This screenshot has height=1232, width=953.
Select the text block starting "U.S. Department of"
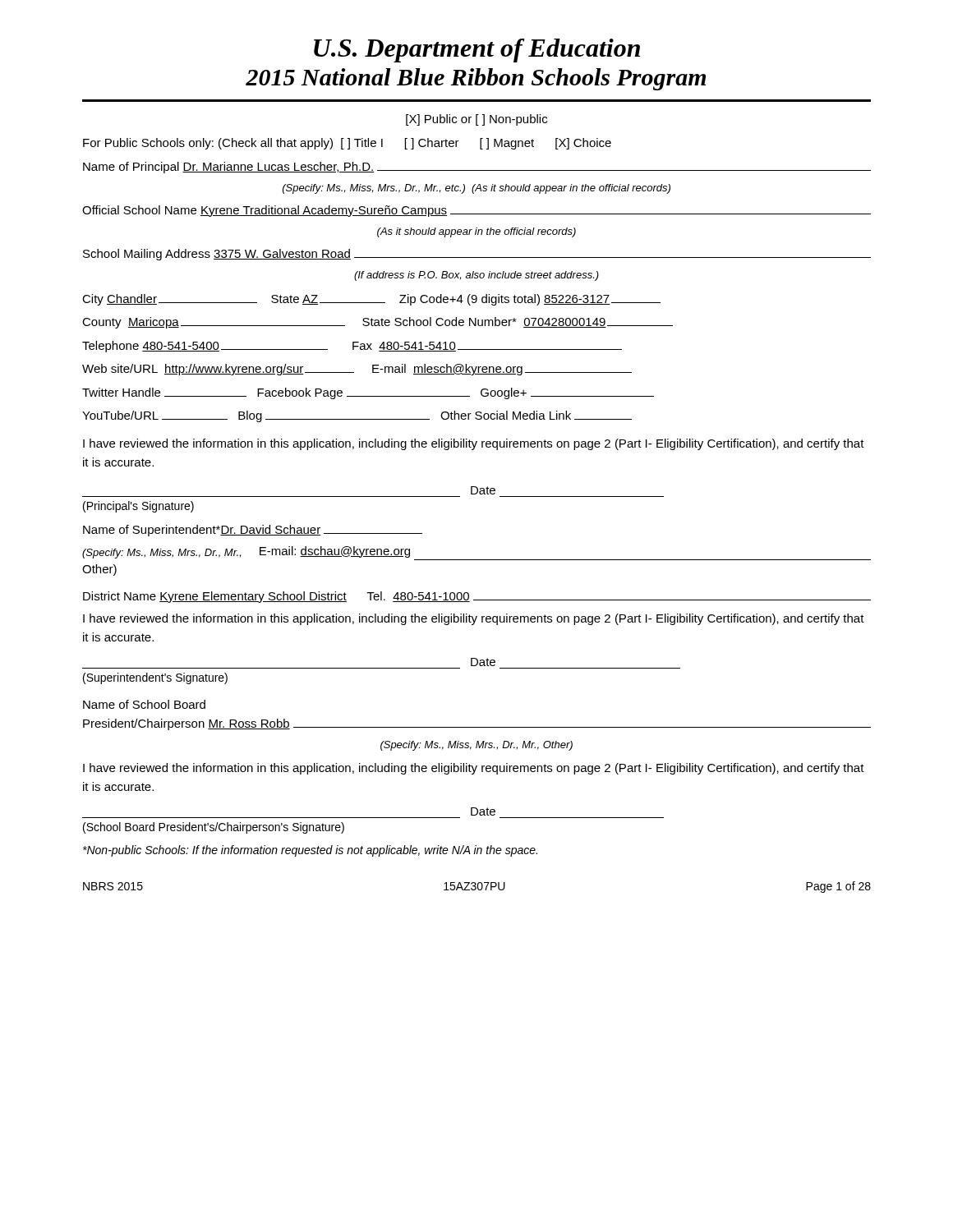476,62
